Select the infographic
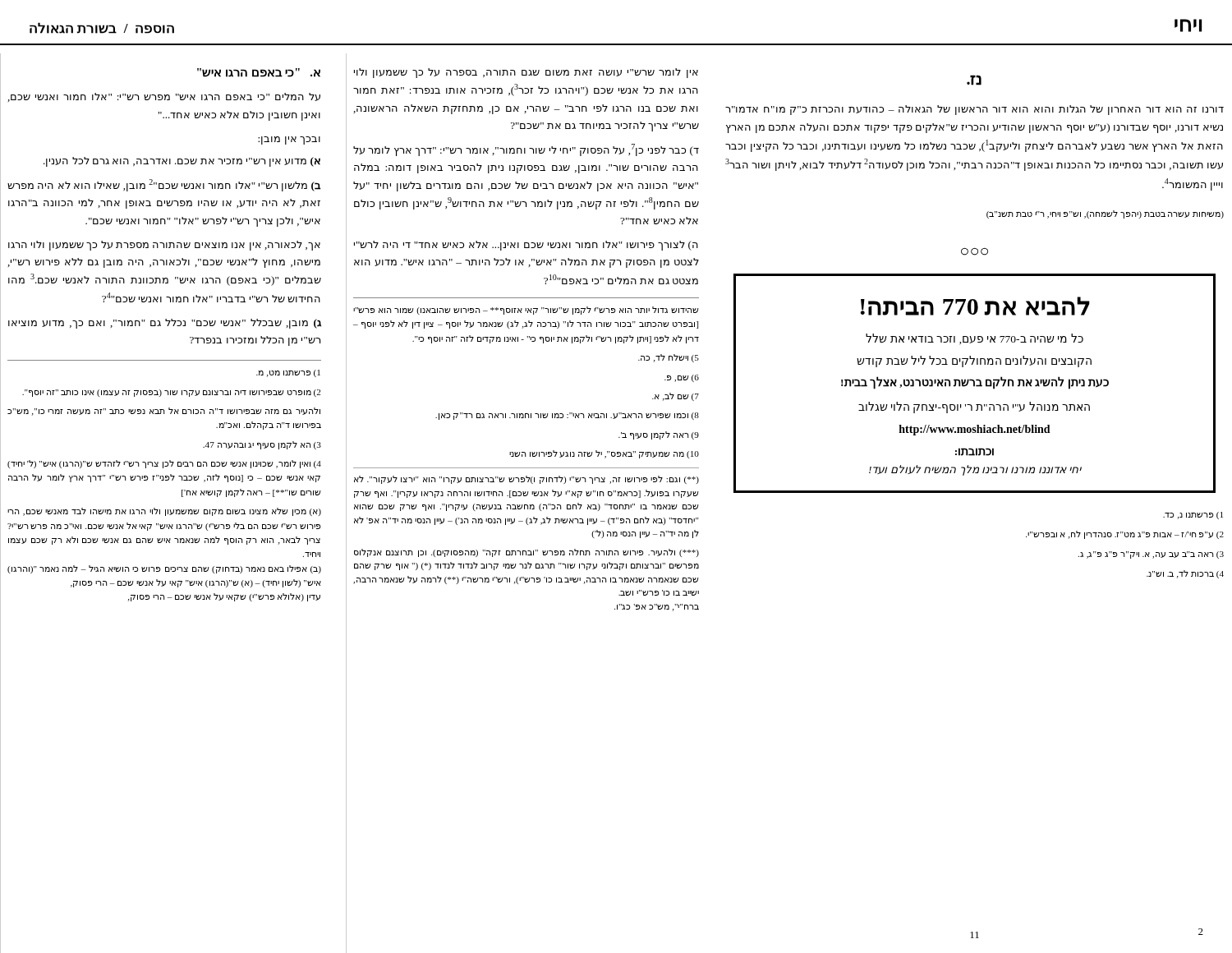The width and height of the screenshot is (1232, 953). [x=975, y=383]
